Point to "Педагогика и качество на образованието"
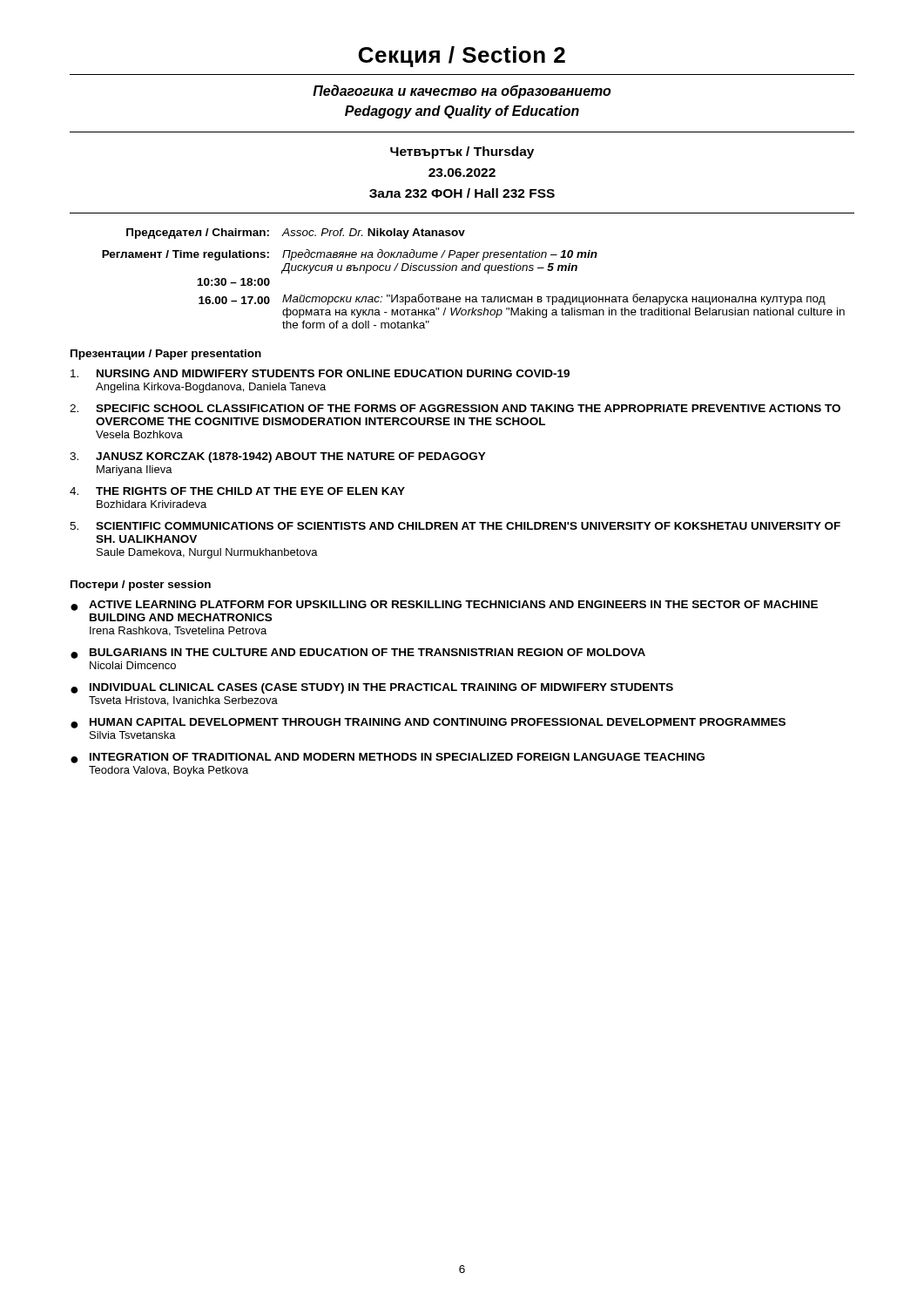This screenshot has width=924, height=1307. [x=462, y=91]
